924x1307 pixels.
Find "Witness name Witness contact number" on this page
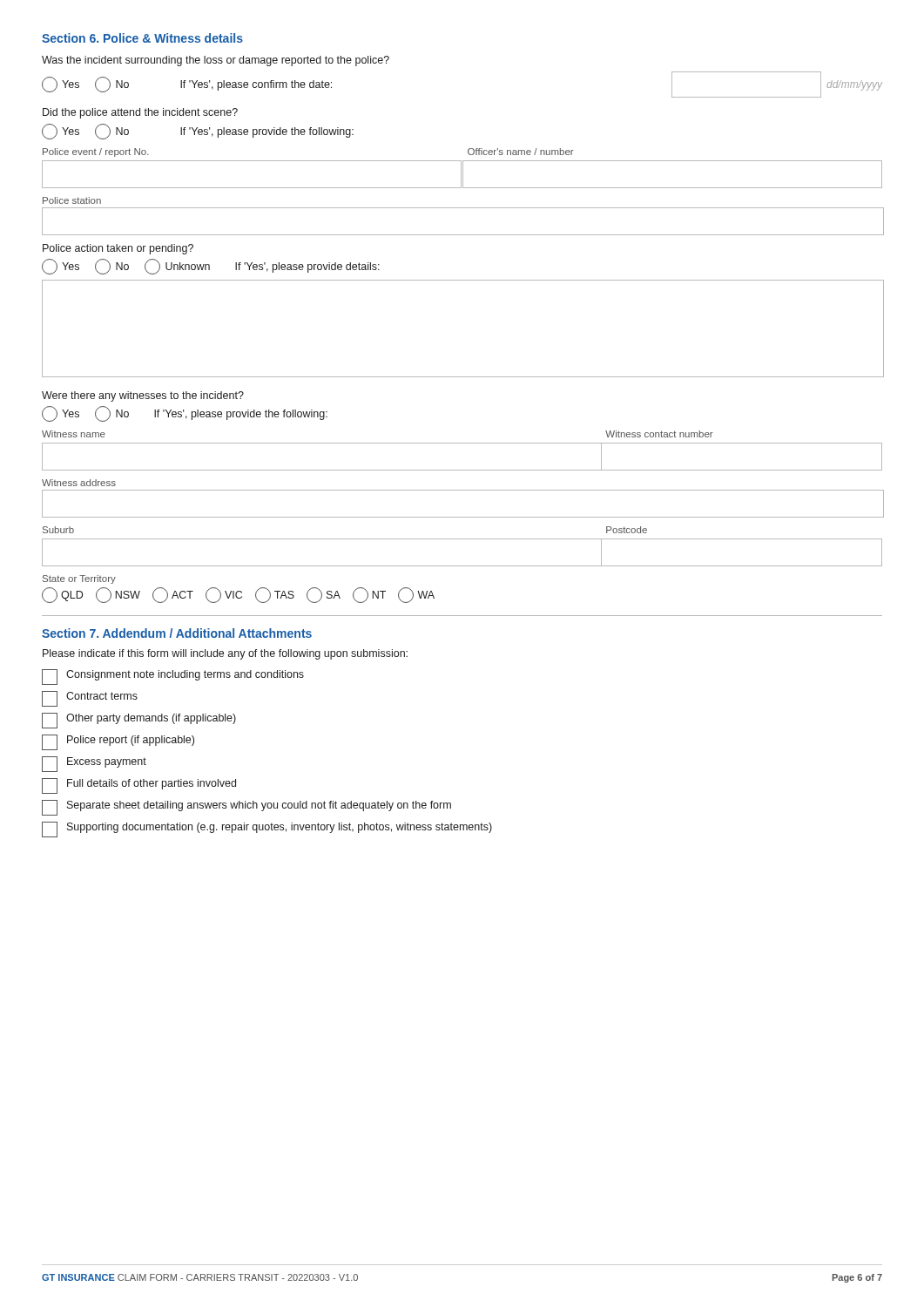tap(462, 435)
